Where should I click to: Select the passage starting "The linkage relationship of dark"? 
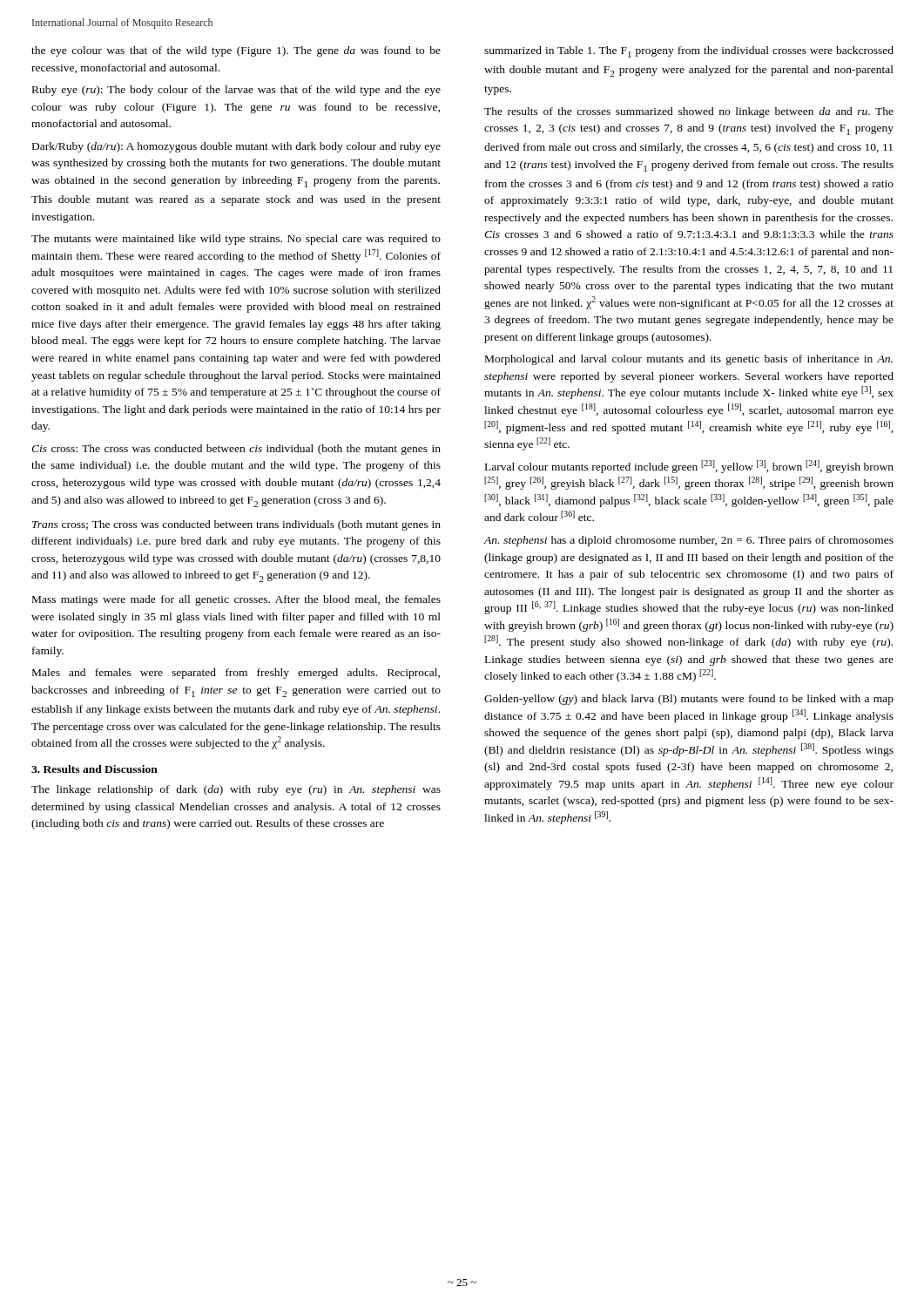(x=236, y=806)
